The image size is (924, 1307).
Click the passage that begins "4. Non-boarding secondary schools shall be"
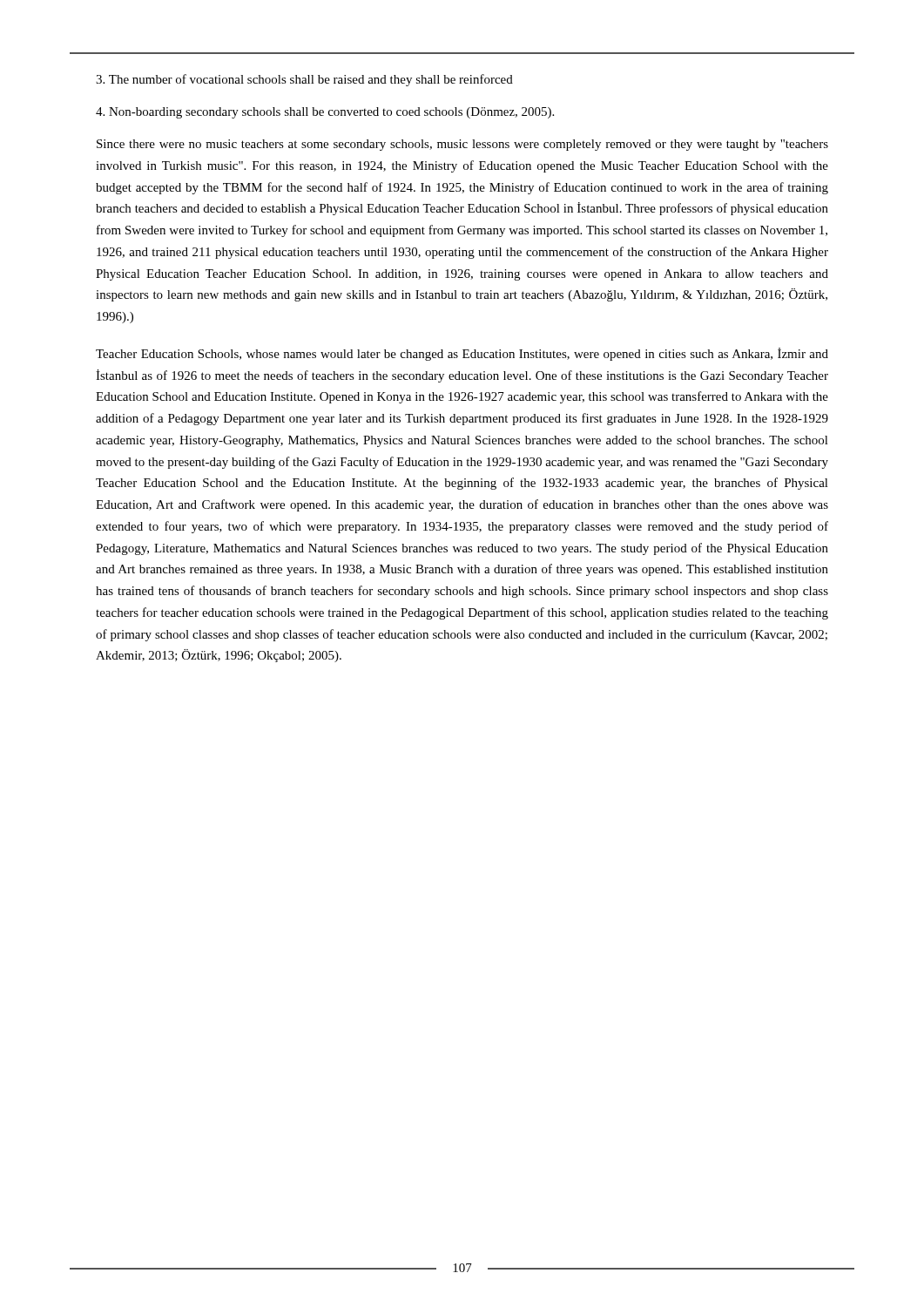[325, 111]
